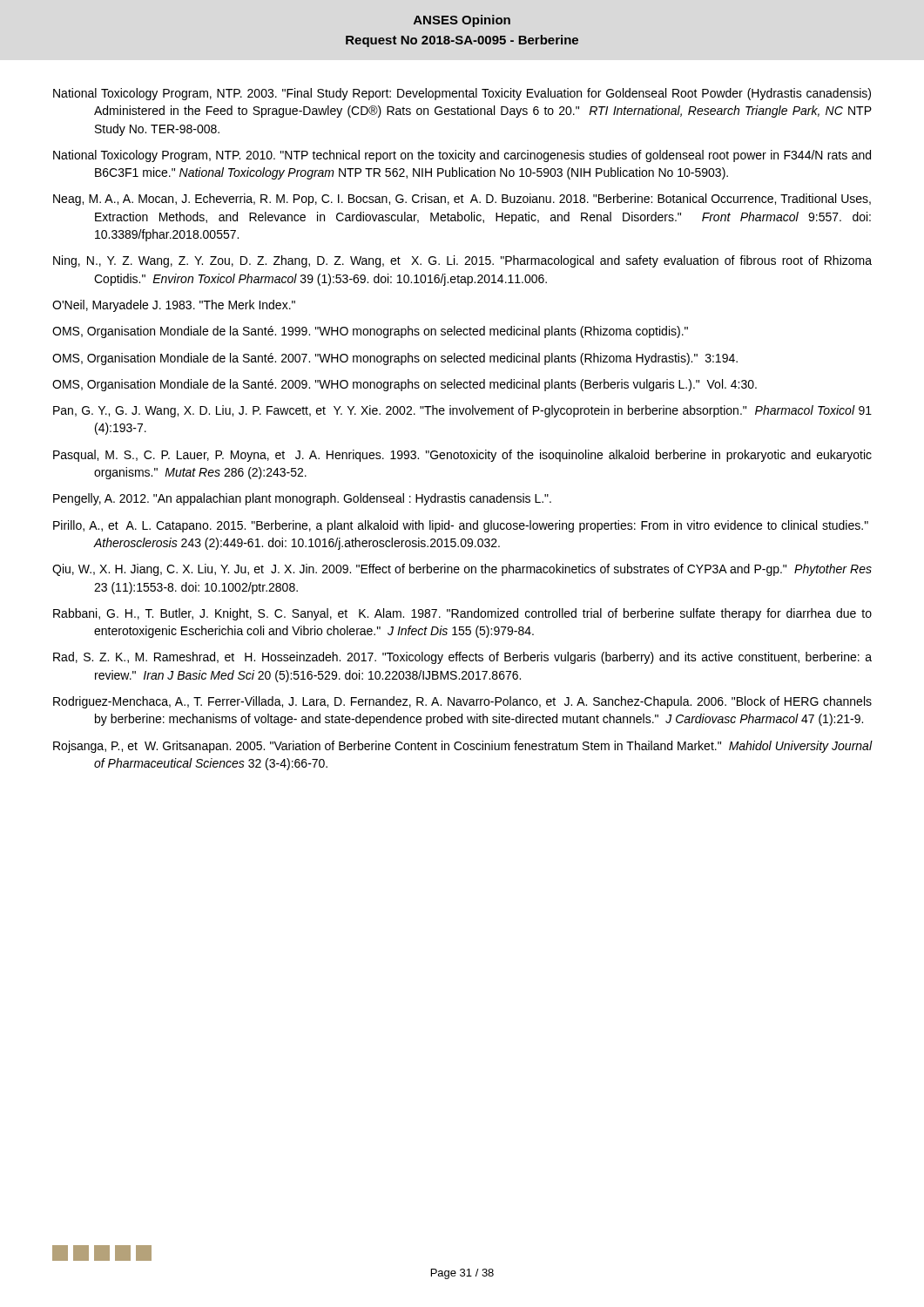Point to the block starting "Neag, M. A.,"
Viewport: 924px width, 1307px height.
[x=462, y=217]
